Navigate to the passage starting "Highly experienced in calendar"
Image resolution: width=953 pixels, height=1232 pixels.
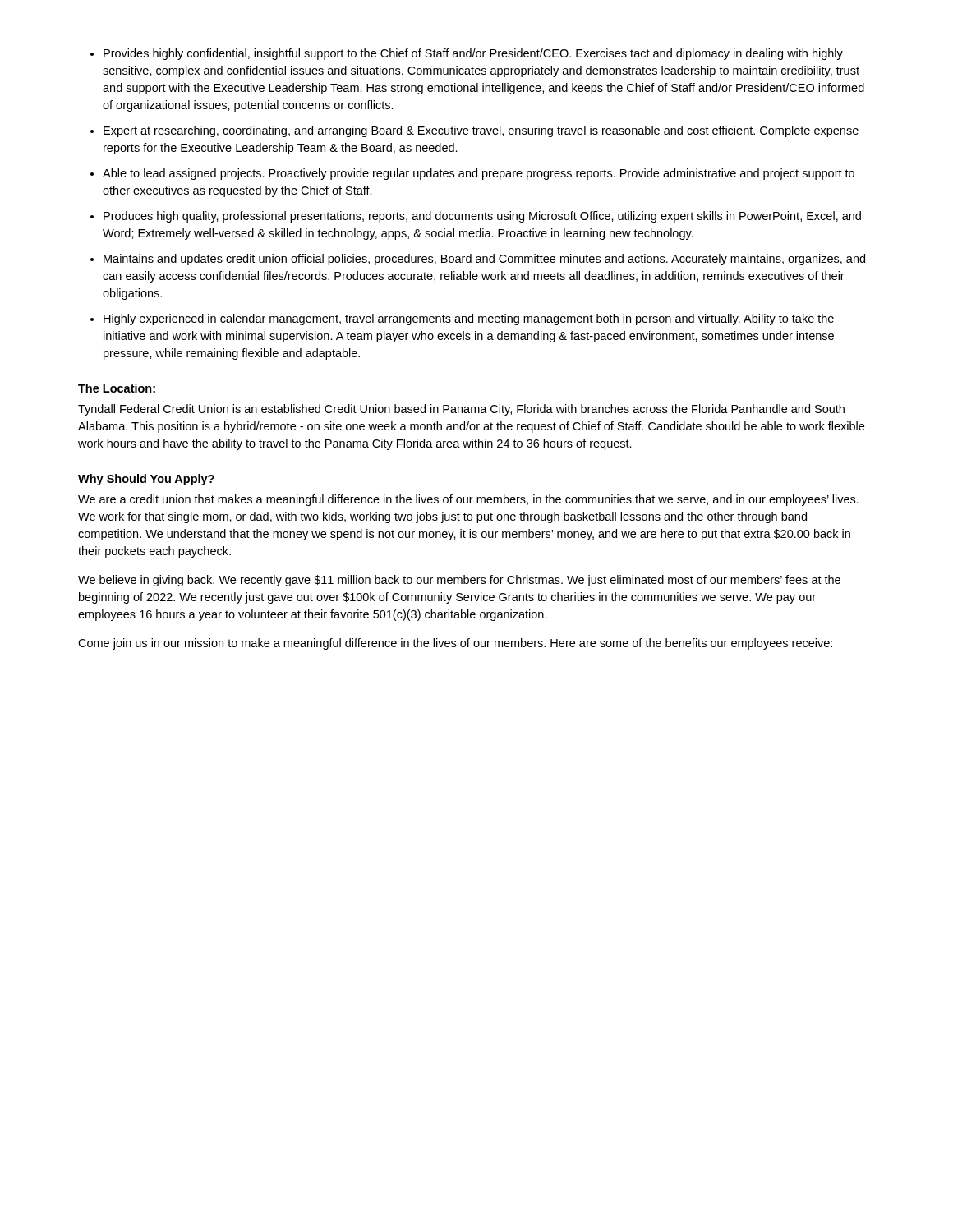point(489,337)
